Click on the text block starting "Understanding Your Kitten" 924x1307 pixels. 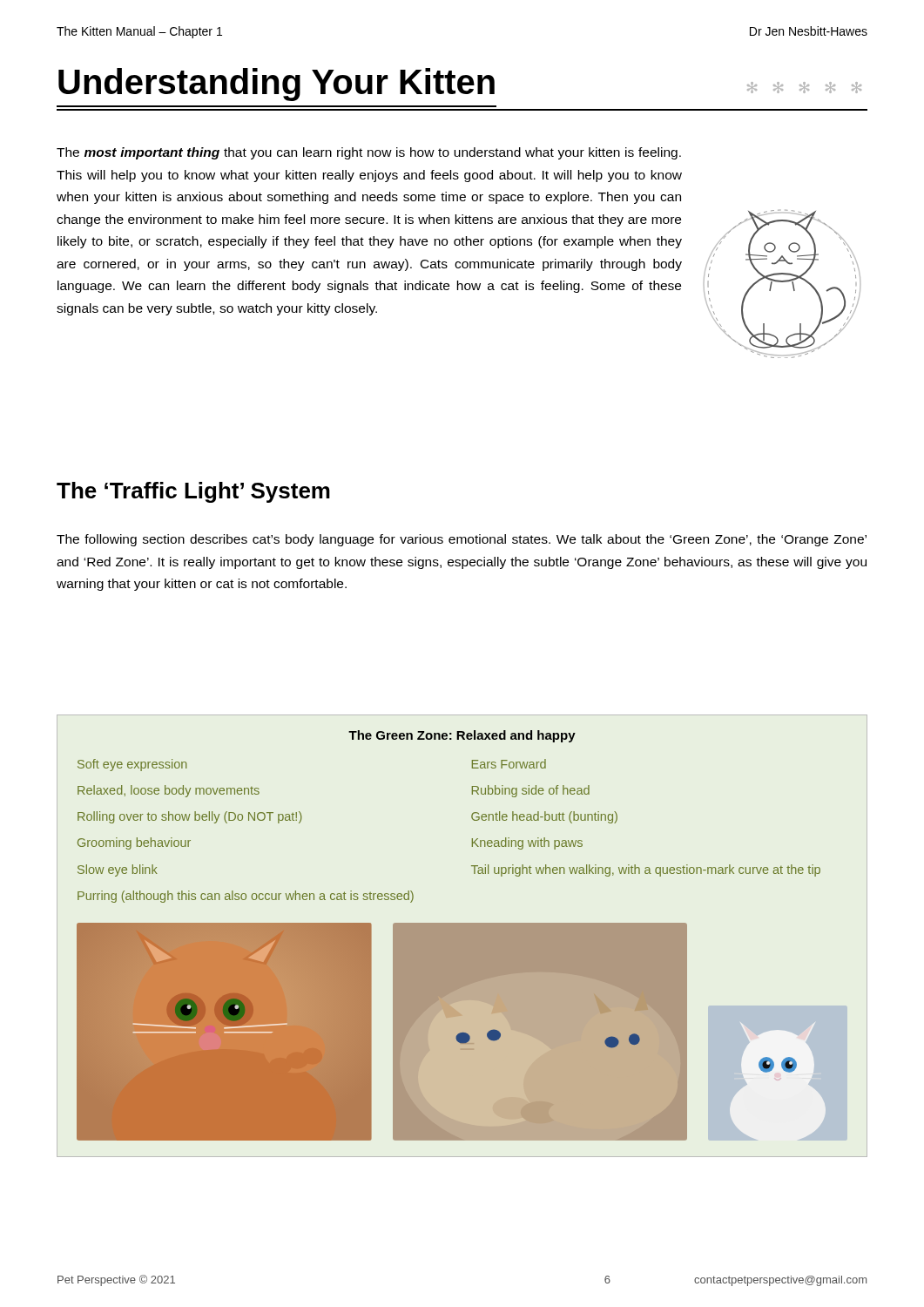462,87
